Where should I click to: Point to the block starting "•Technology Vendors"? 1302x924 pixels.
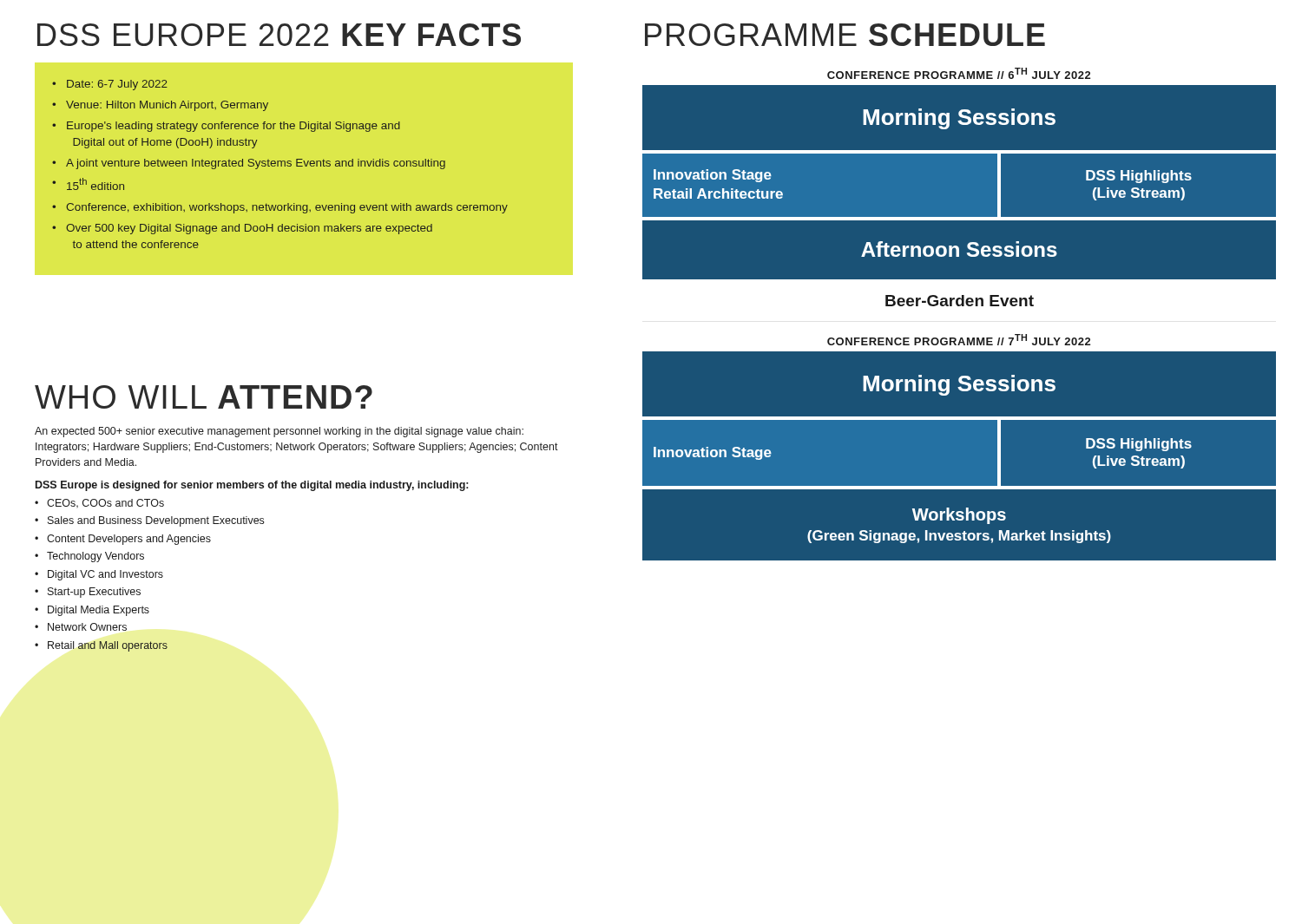click(90, 557)
